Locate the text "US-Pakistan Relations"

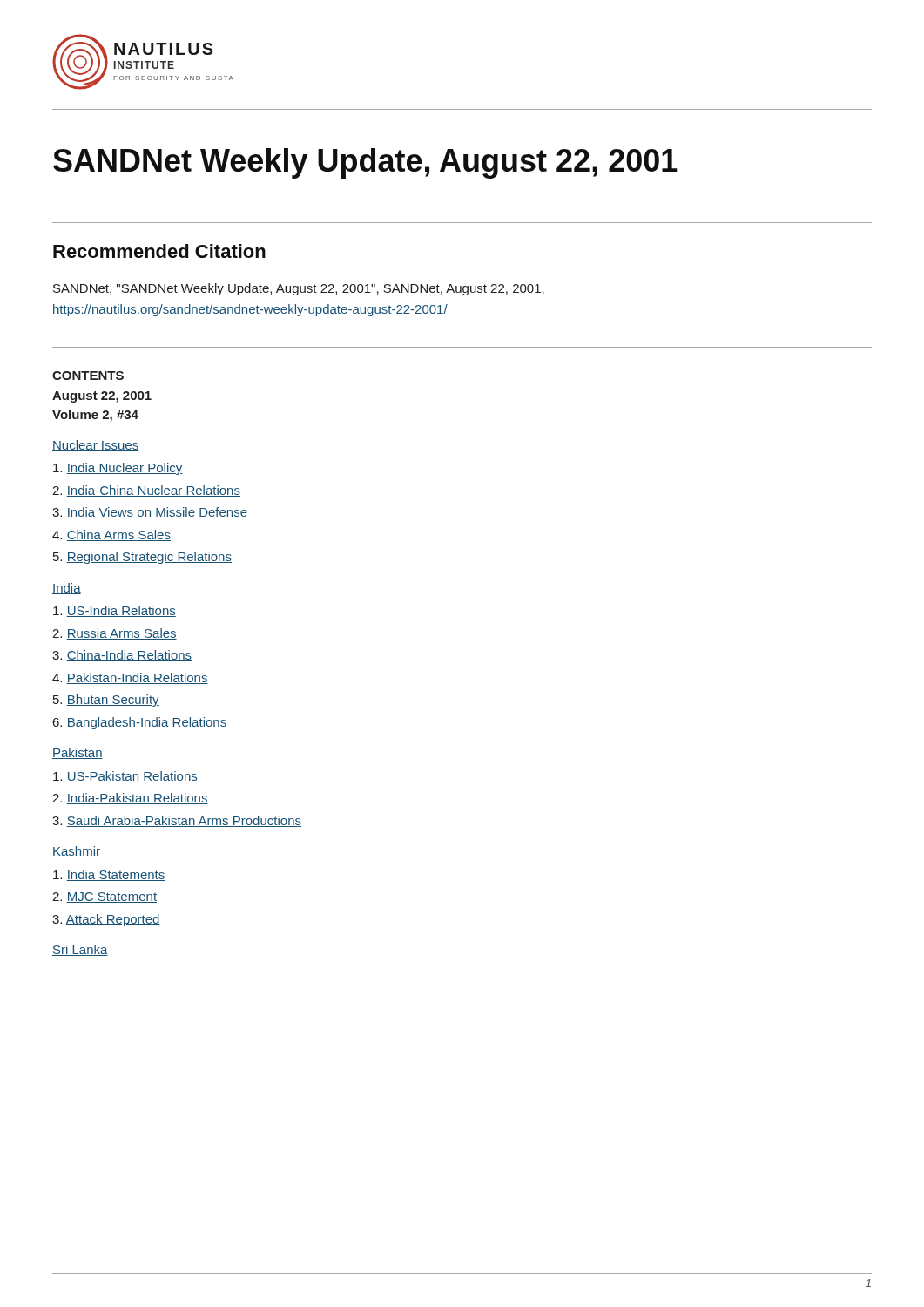(125, 776)
